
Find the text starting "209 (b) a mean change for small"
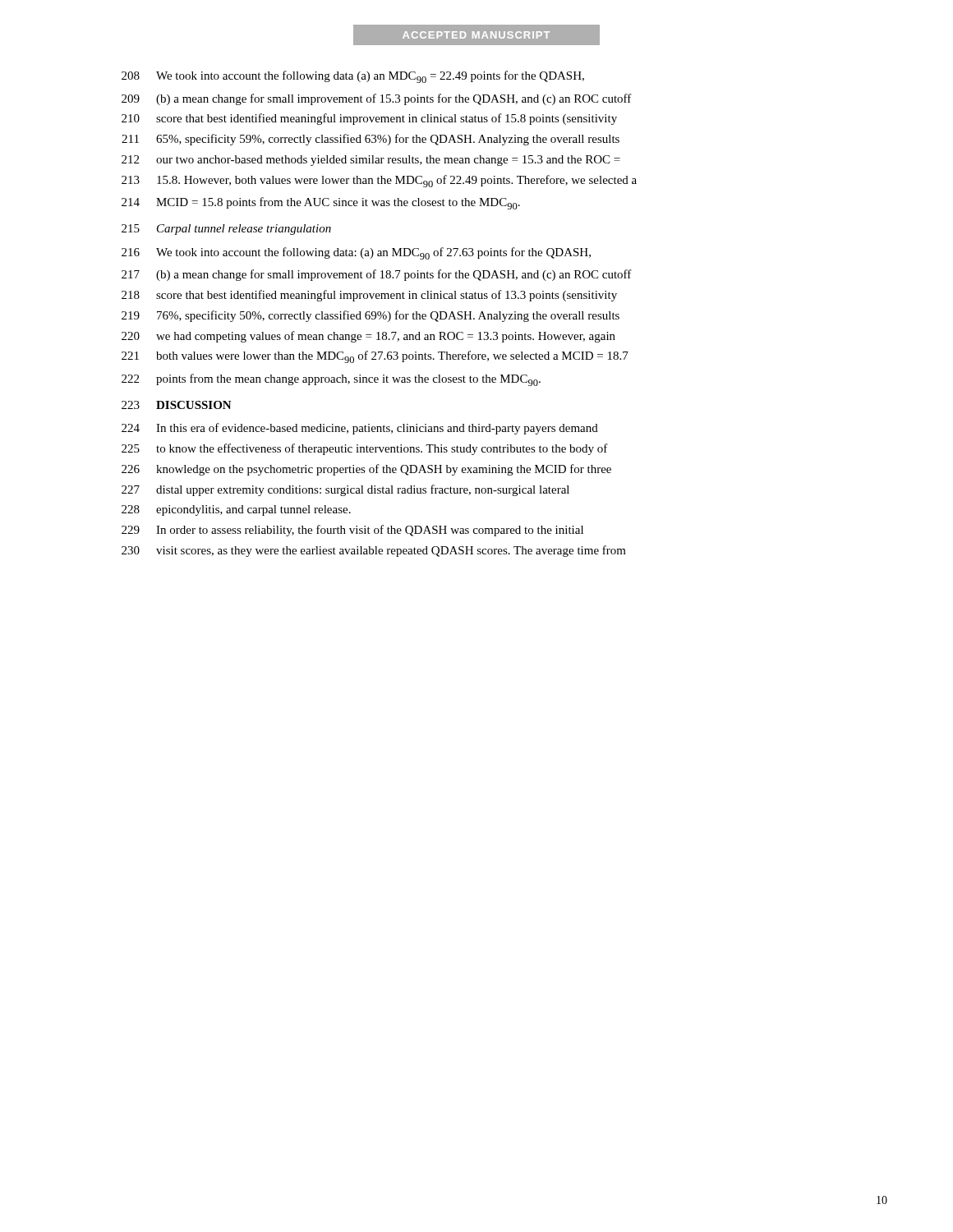(x=476, y=99)
